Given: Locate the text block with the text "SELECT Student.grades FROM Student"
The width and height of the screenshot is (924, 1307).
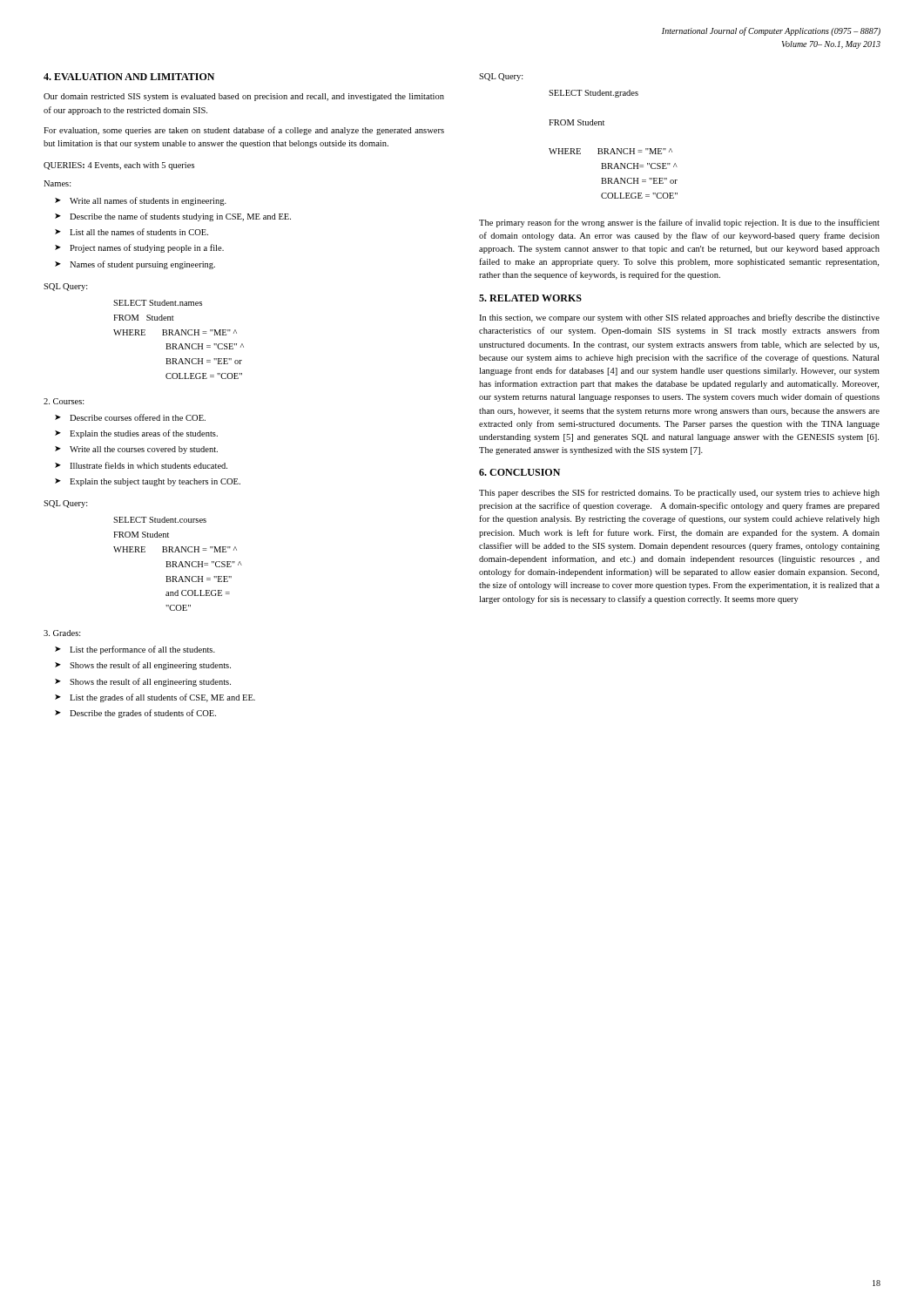Looking at the screenshot, I should click(x=594, y=94).
